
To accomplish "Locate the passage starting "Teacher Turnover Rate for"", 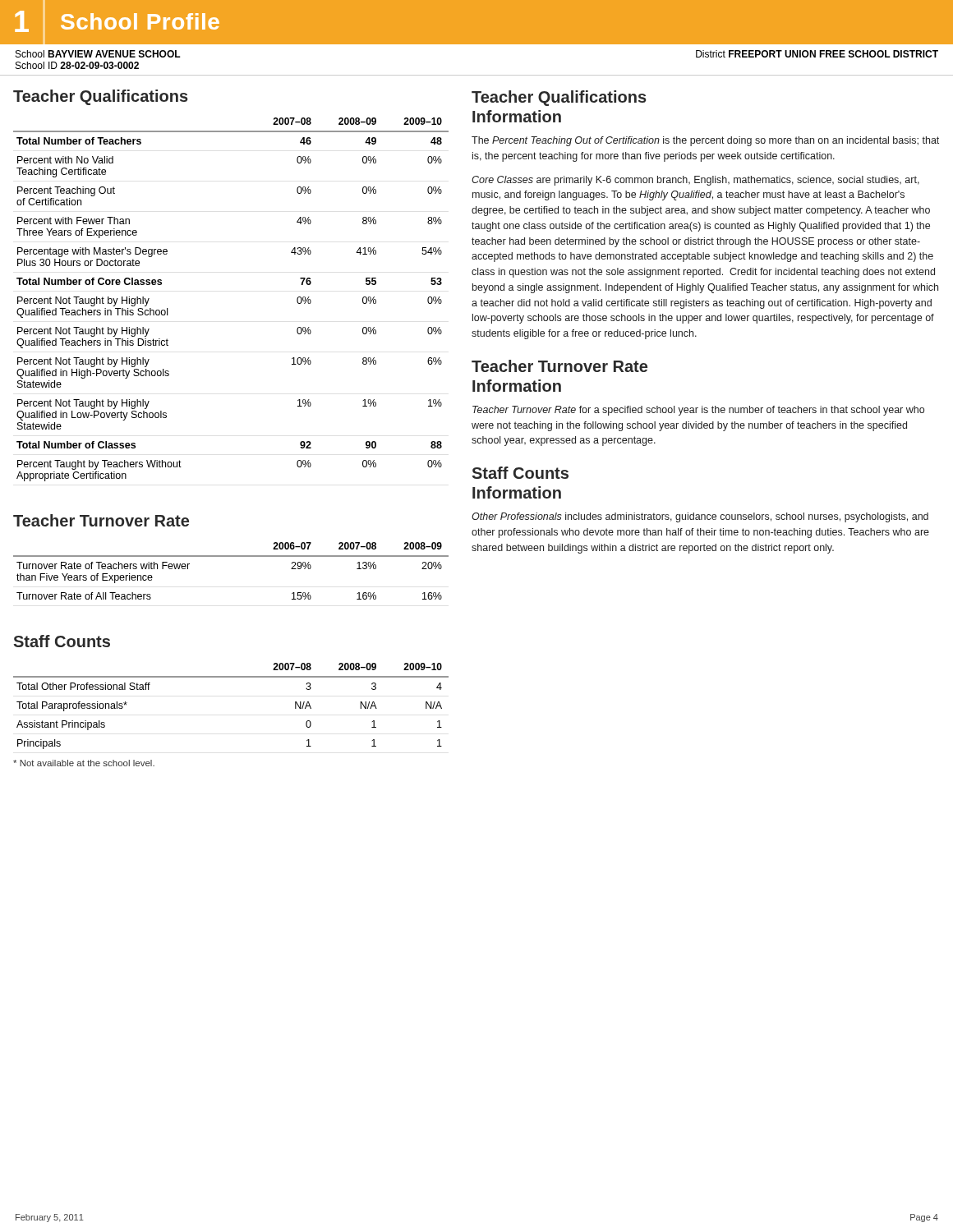I will (x=706, y=425).
